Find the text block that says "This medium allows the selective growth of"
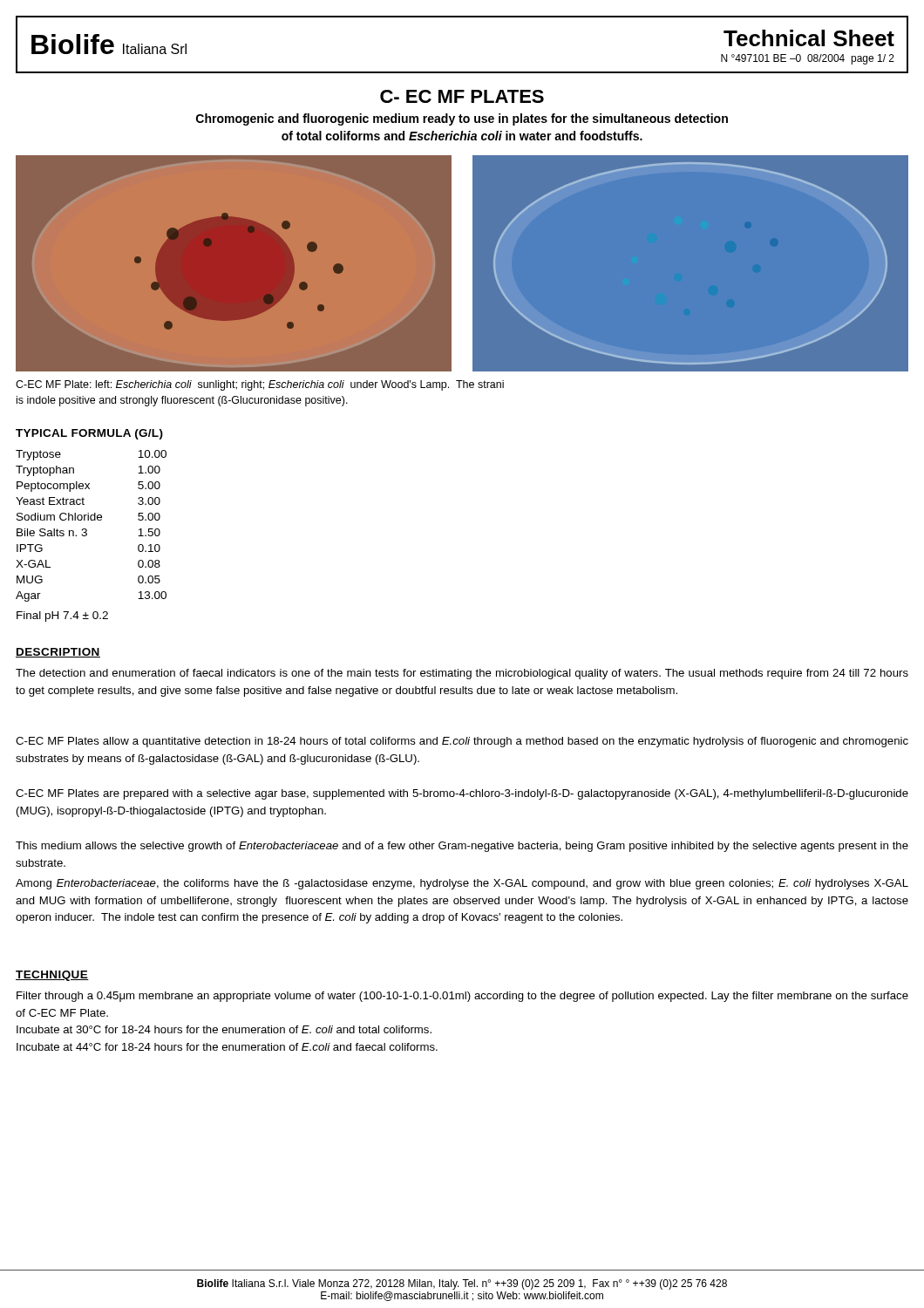This screenshot has width=924, height=1308. [462, 854]
